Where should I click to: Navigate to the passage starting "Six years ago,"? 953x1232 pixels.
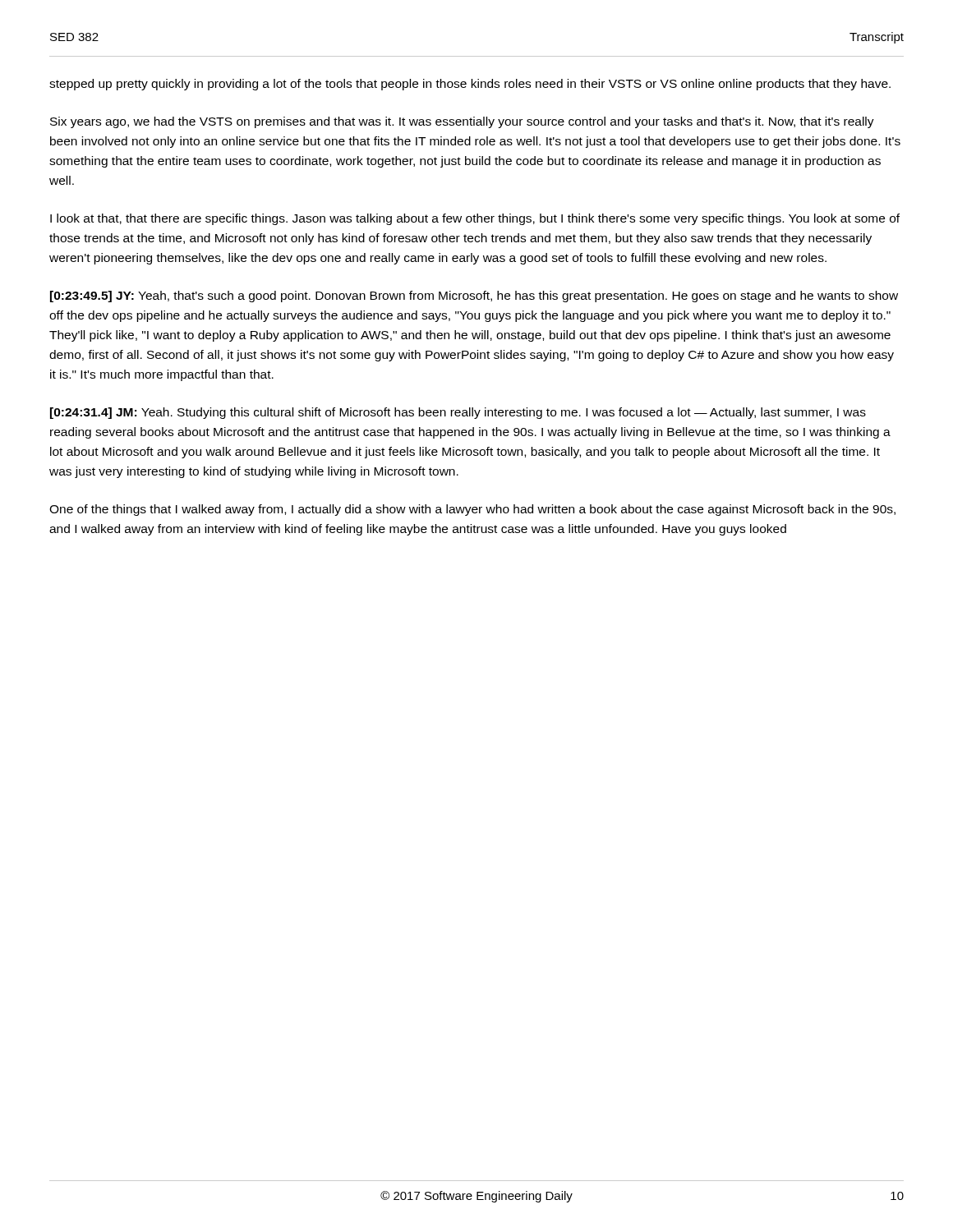coord(475,151)
